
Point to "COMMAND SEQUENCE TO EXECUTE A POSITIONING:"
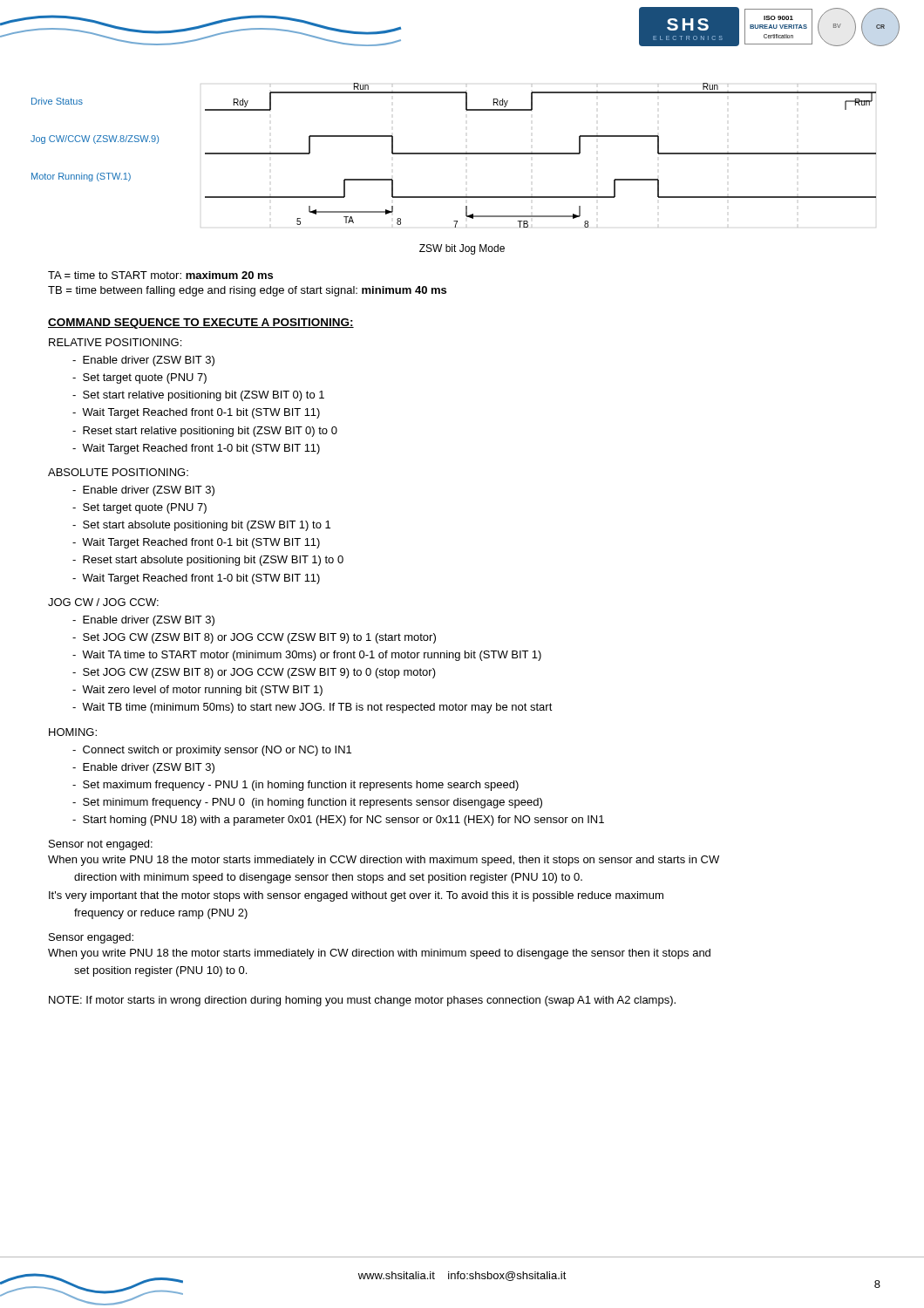coord(201,322)
